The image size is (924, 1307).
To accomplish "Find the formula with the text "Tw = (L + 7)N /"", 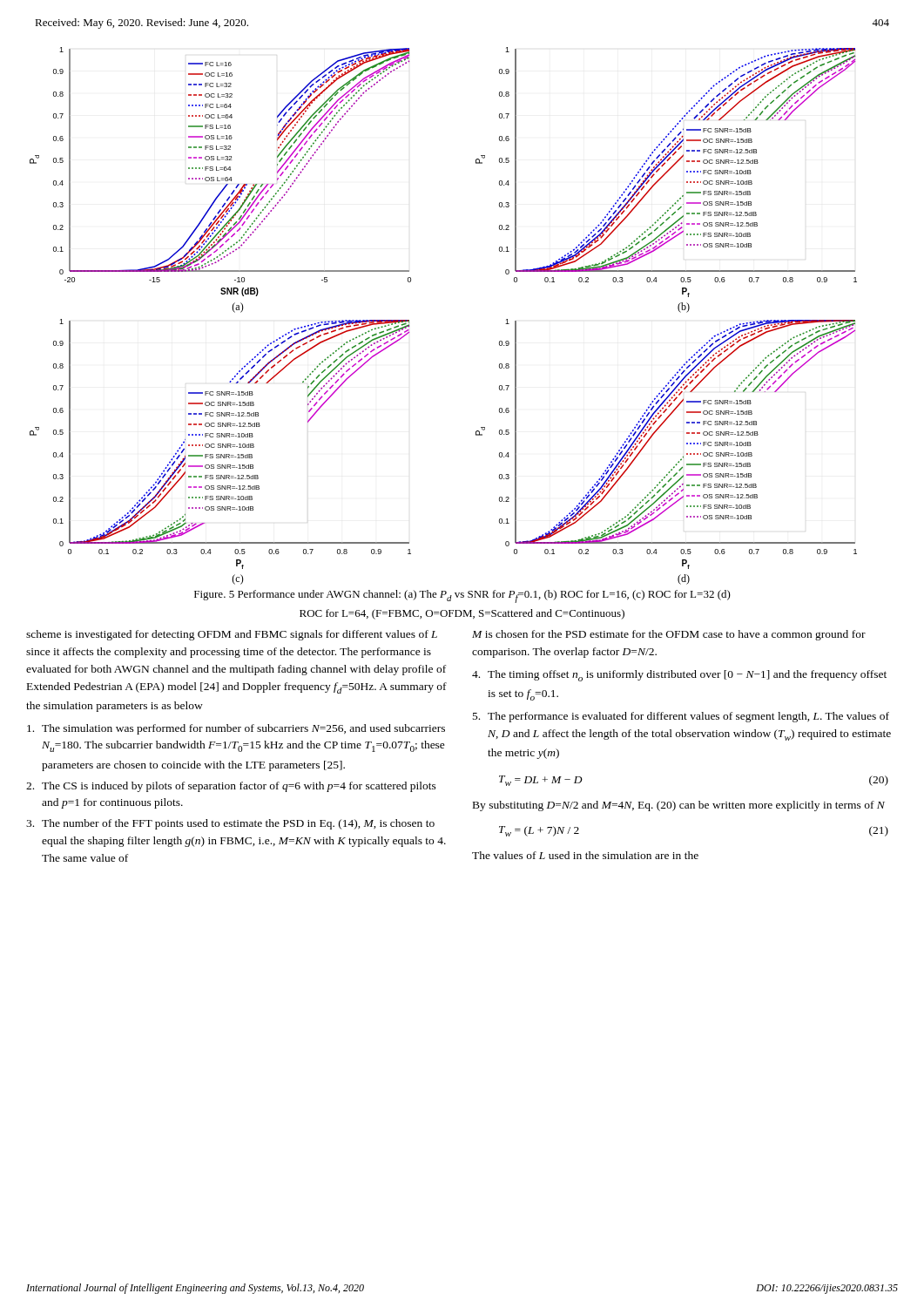I will pyautogui.click(x=540, y=831).
